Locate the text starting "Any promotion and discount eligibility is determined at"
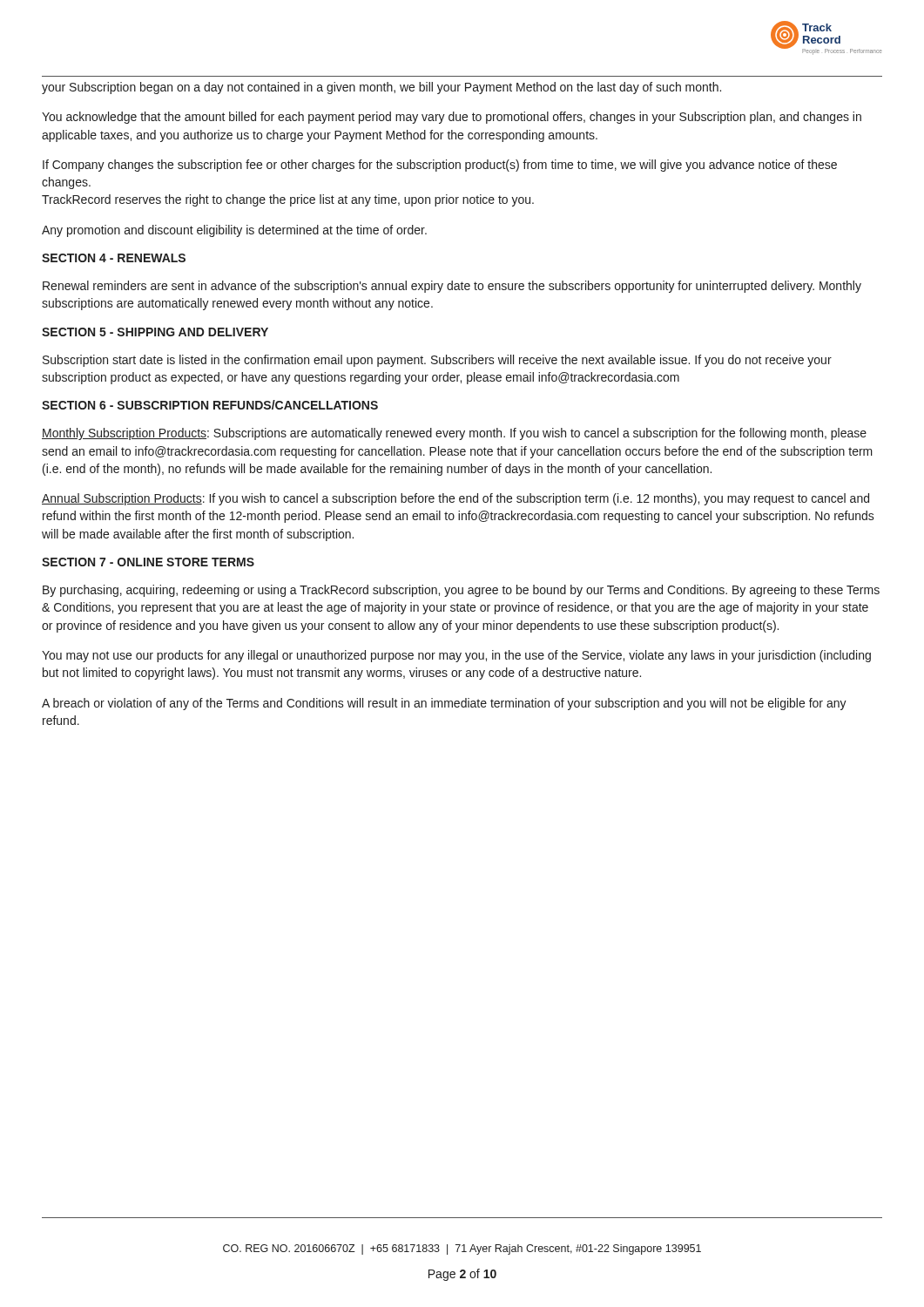 234,231
